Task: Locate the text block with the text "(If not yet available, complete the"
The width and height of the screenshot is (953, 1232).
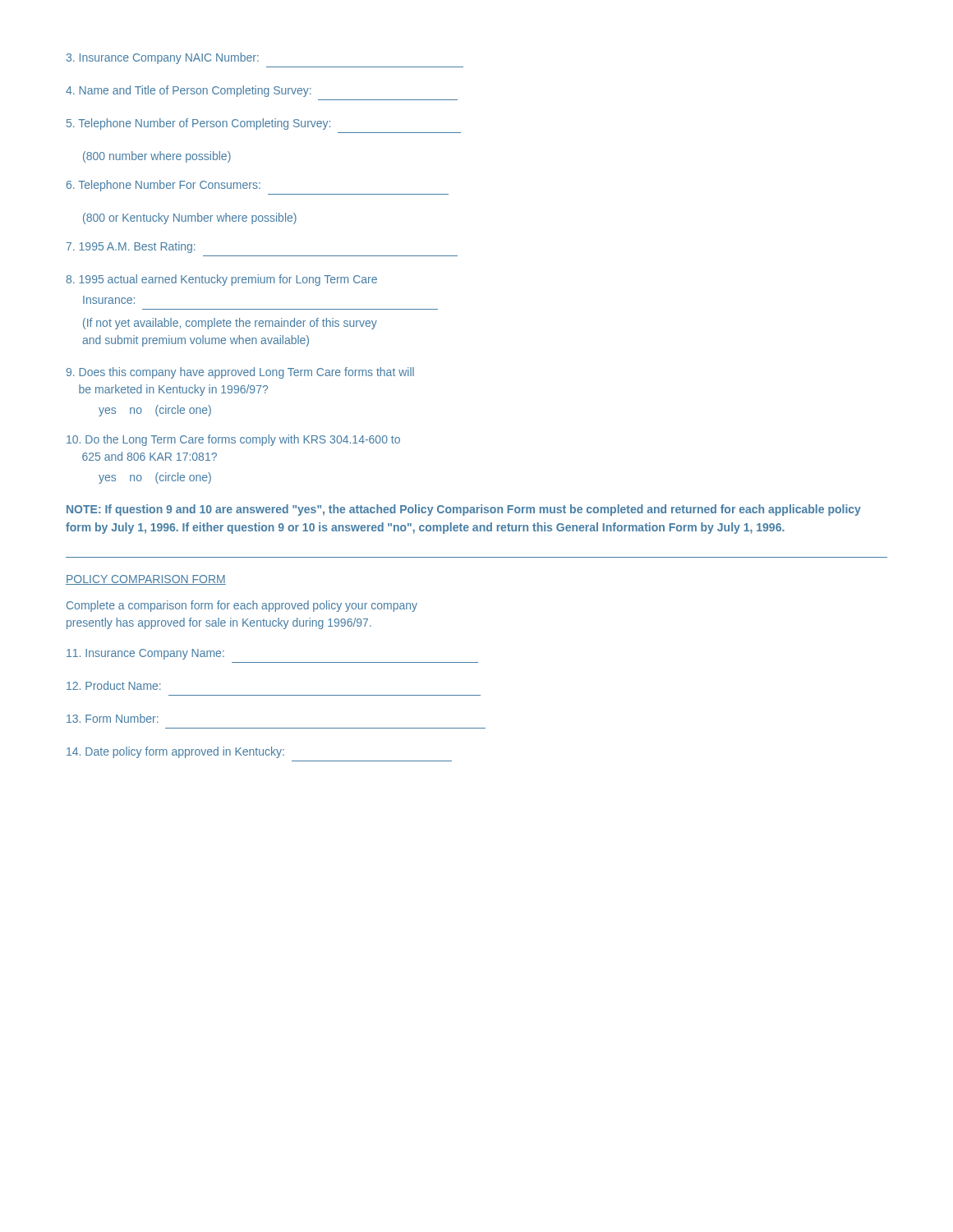Action: click(x=230, y=331)
